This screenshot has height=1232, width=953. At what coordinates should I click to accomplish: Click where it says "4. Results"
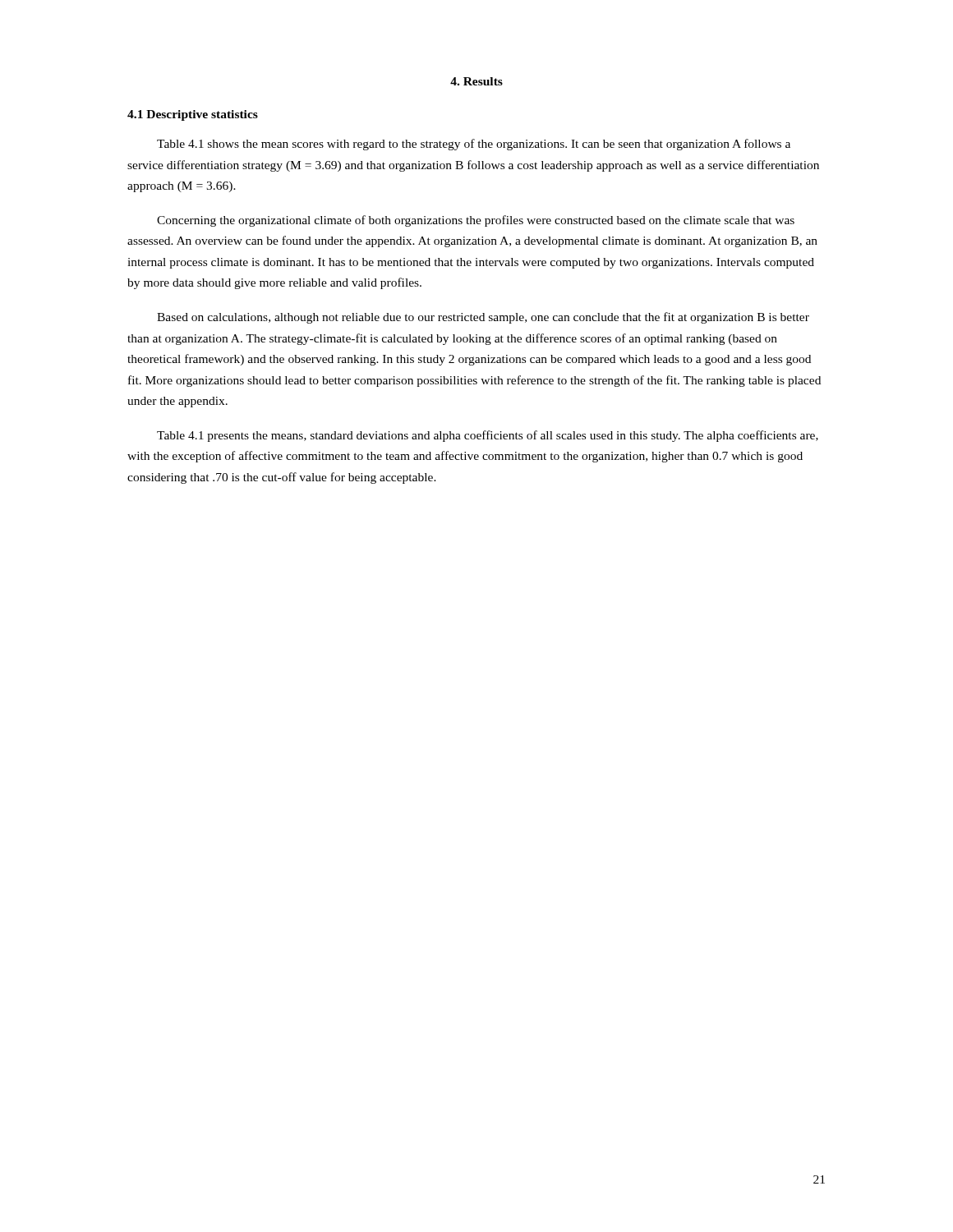(x=476, y=81)
